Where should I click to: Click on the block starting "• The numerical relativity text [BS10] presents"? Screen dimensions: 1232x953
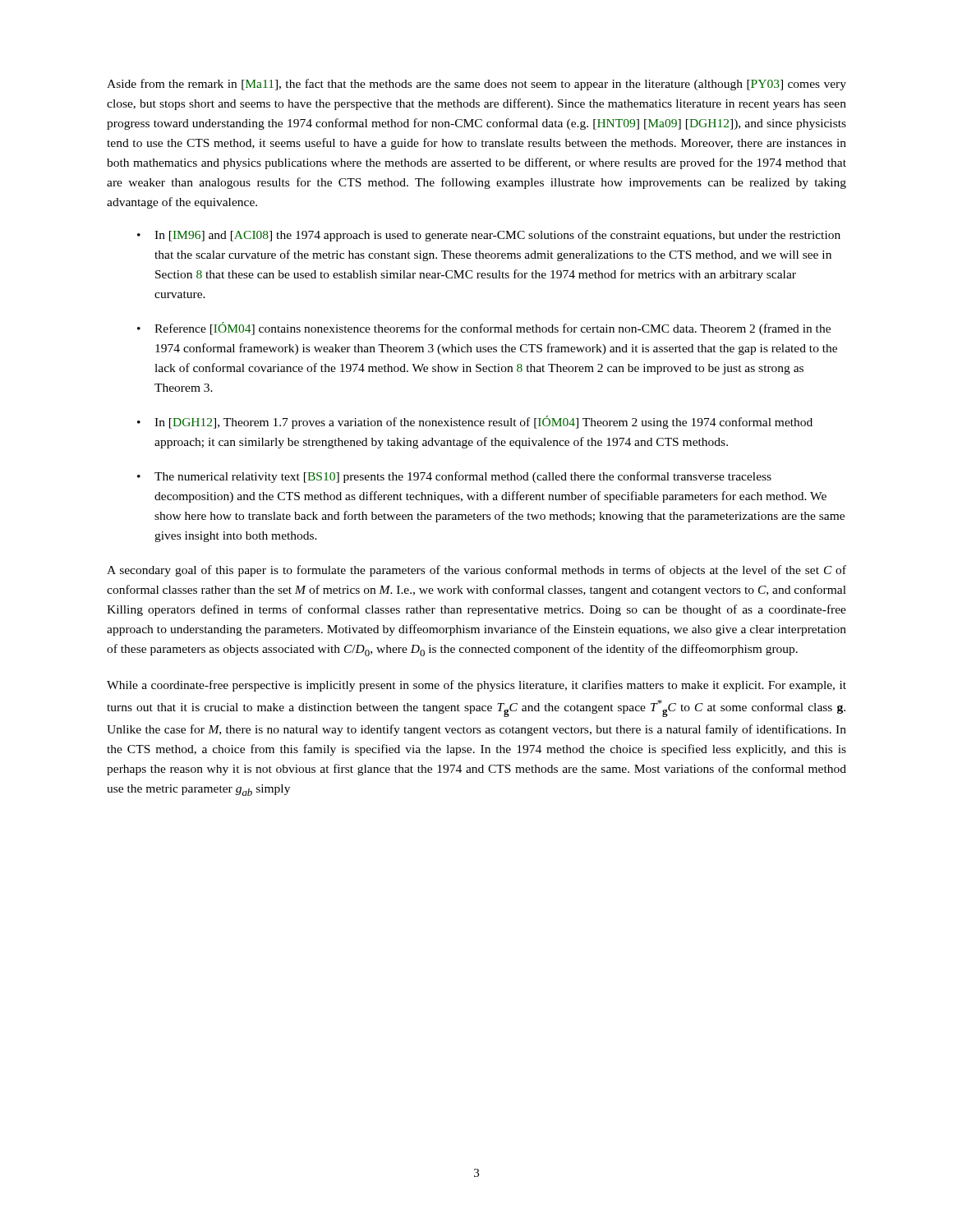491,506
